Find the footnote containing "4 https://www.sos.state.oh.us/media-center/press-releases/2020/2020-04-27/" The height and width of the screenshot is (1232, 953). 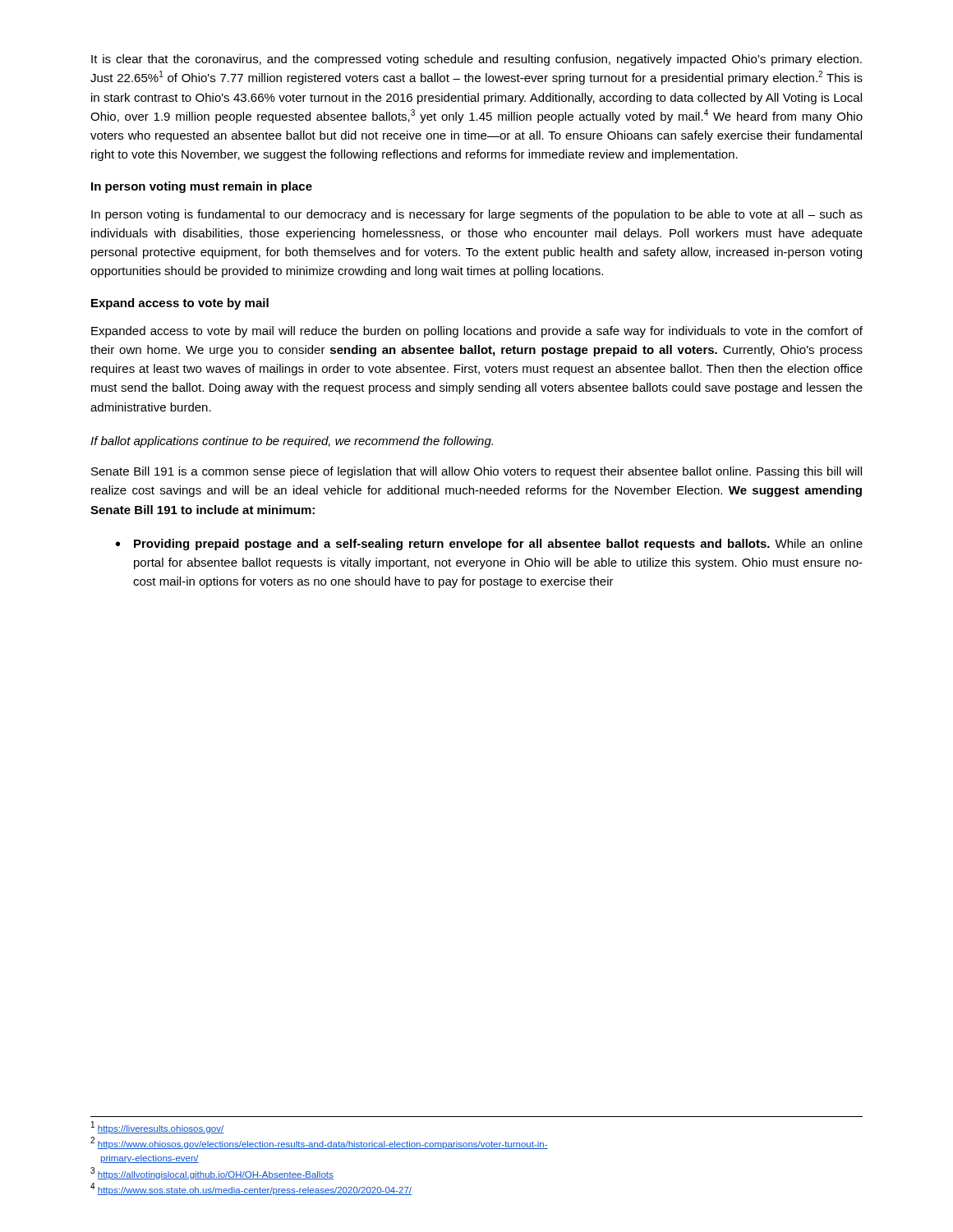[251, 1189]
